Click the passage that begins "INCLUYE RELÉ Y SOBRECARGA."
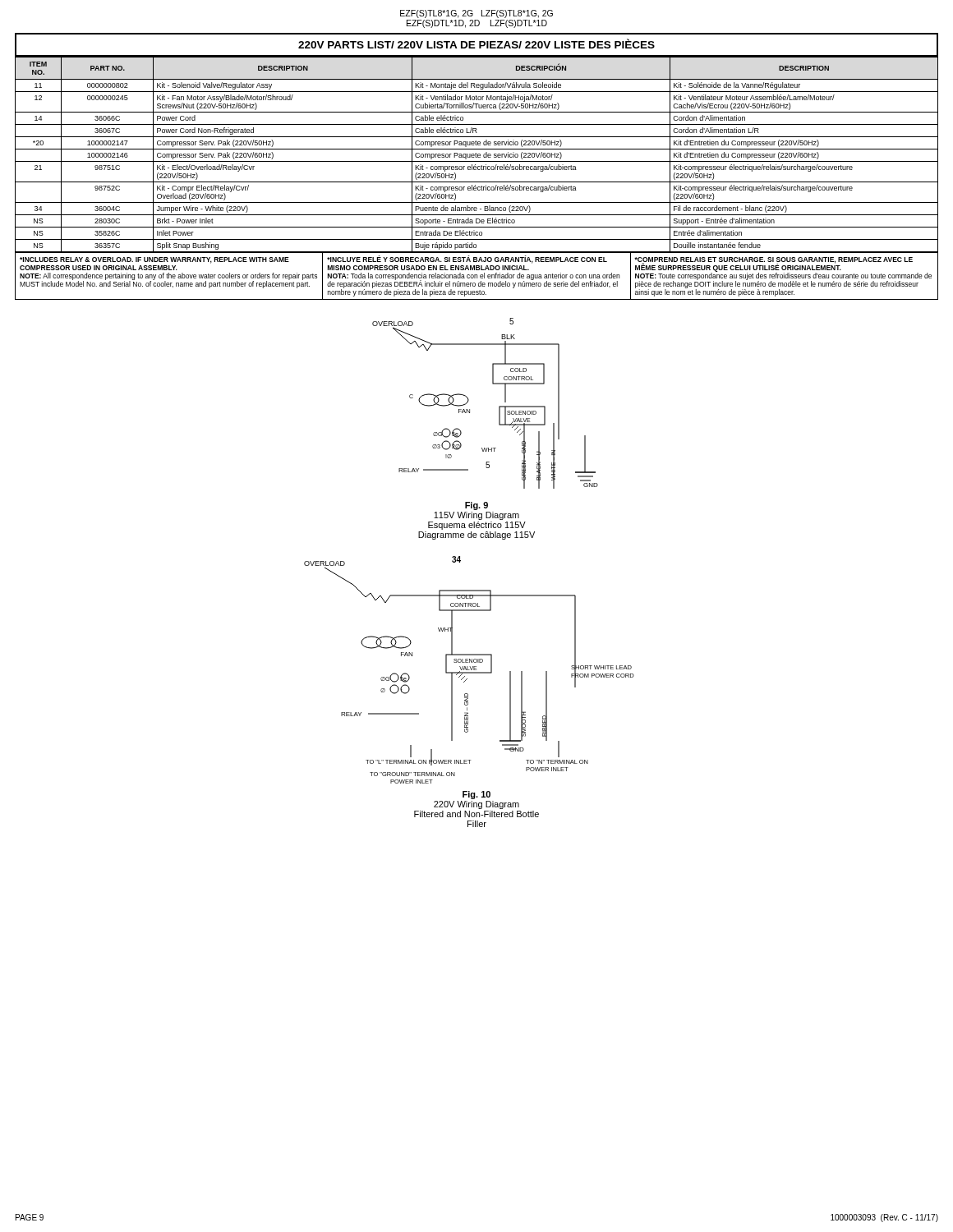953x1232 pixels. click(x=474, y=276)
